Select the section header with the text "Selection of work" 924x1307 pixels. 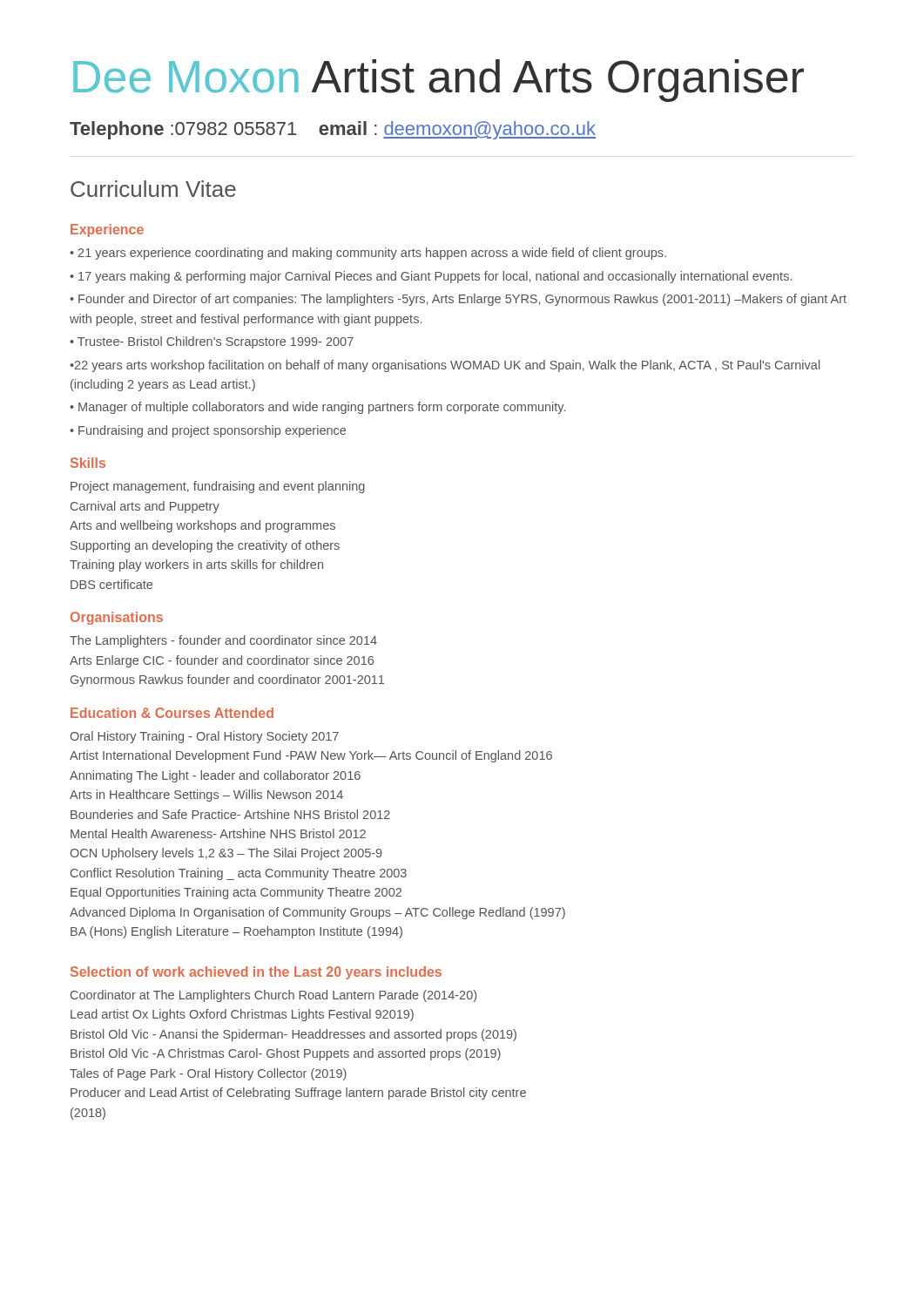coord(256,972)
